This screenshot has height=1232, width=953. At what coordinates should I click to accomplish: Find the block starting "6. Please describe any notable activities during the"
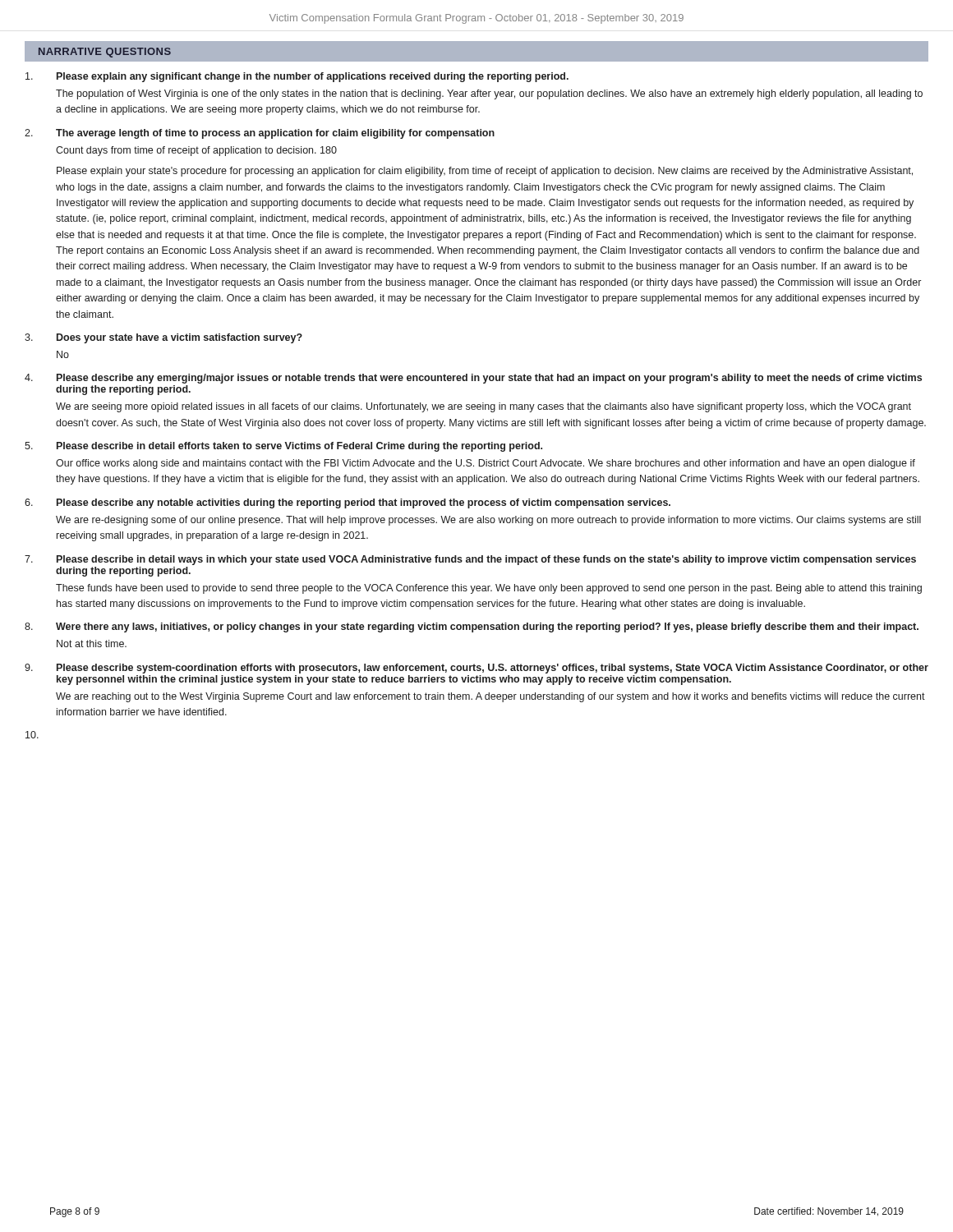point(476,520)
